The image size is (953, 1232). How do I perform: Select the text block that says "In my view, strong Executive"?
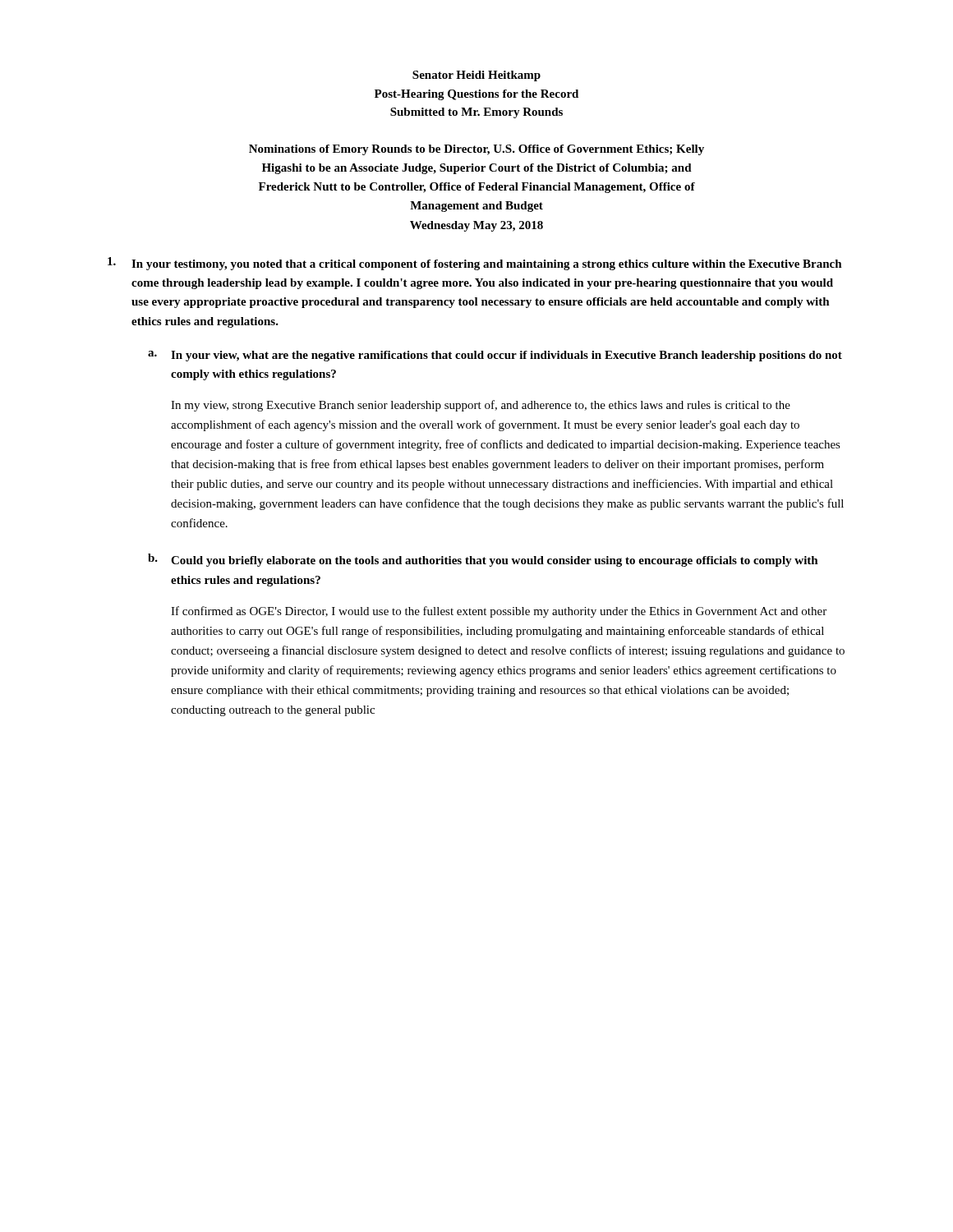pos(508,464)
